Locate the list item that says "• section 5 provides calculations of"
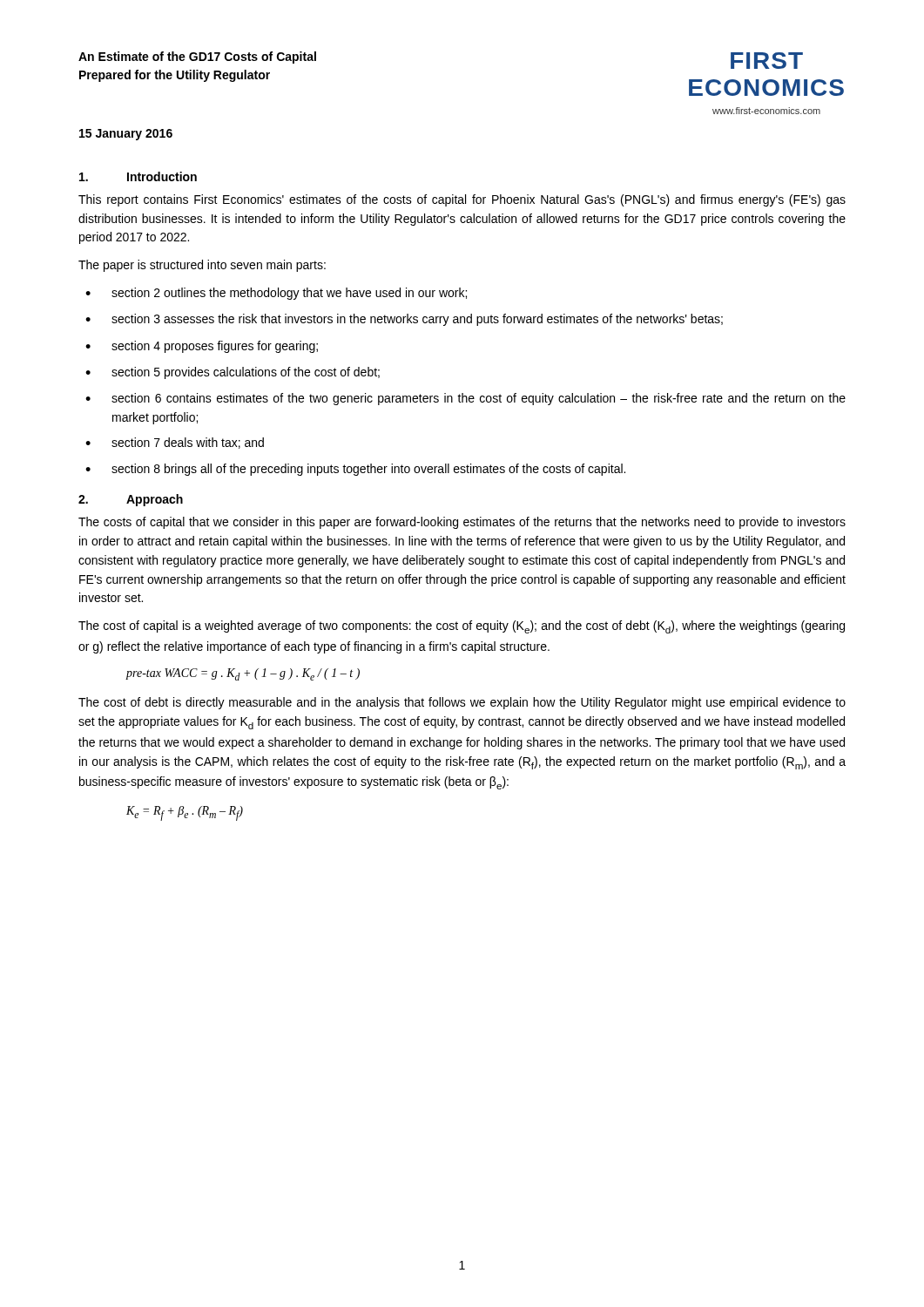The image size is (924, 1307). pyautogui.click(x=233, y=373)
